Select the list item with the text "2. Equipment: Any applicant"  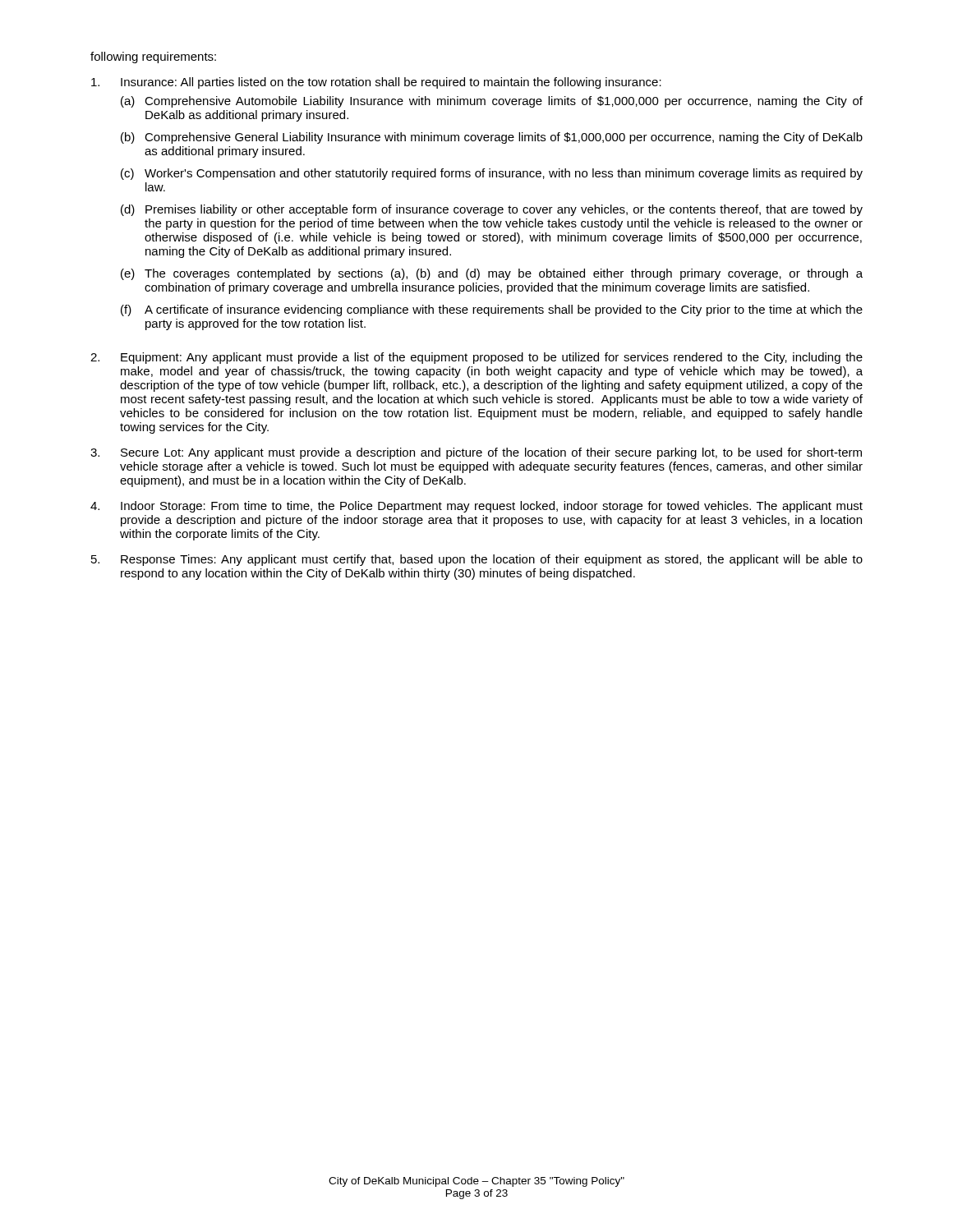(x=476, y=392)
